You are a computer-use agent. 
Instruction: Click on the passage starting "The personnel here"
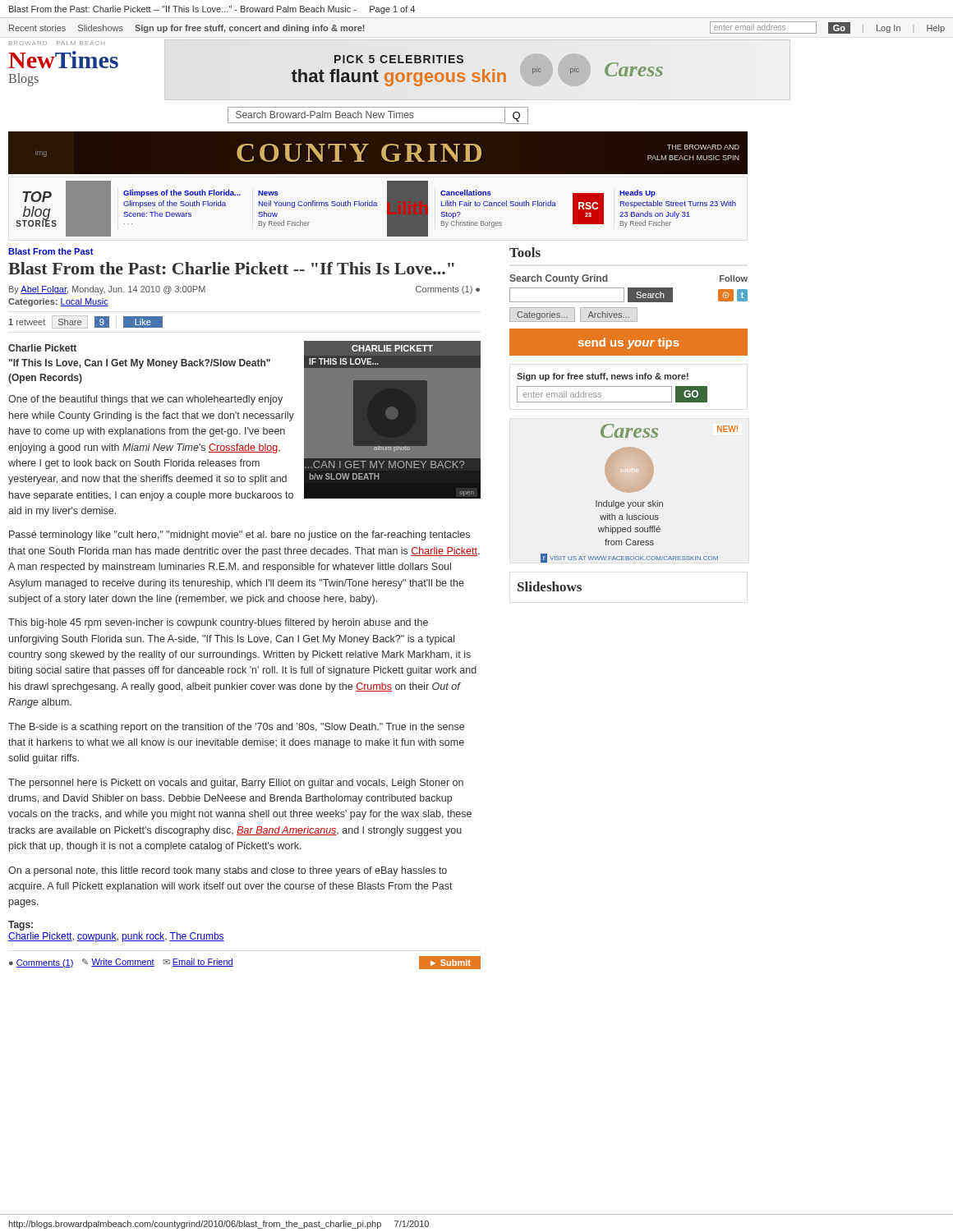240,814
